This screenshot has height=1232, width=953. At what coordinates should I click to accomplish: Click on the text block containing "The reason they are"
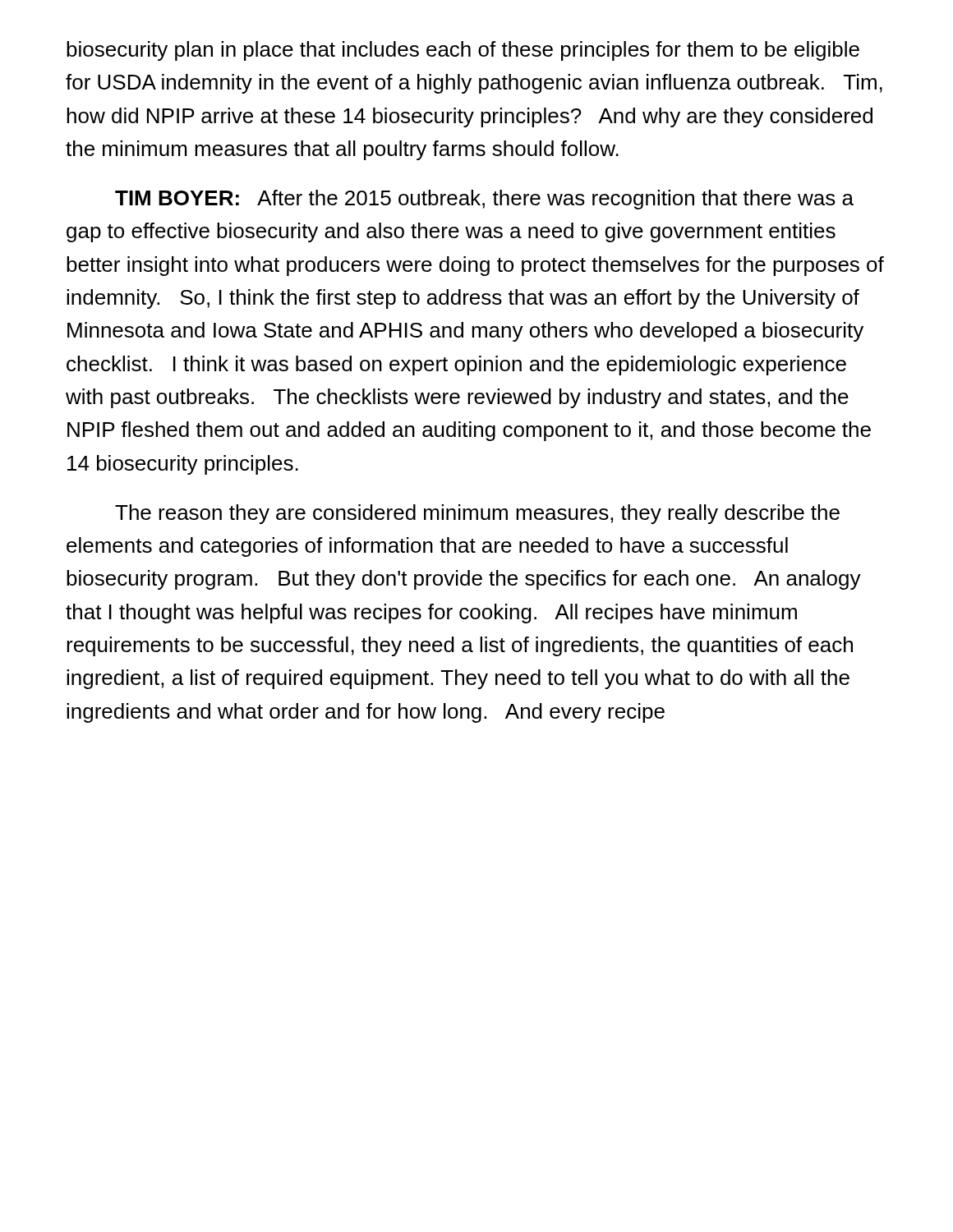[x=463, y=612]
